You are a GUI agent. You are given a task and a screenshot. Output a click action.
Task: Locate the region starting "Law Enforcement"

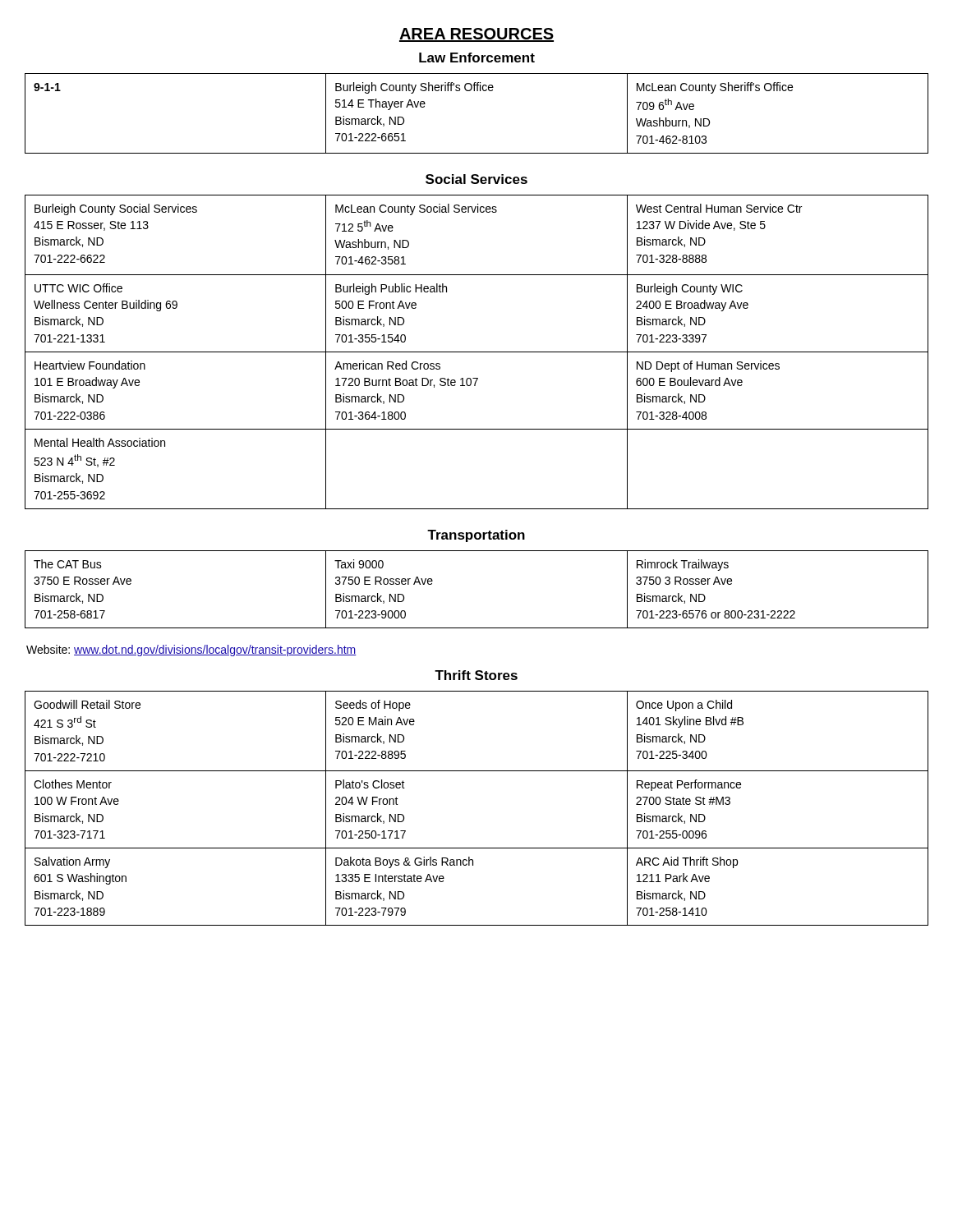(x=476, y=58)
